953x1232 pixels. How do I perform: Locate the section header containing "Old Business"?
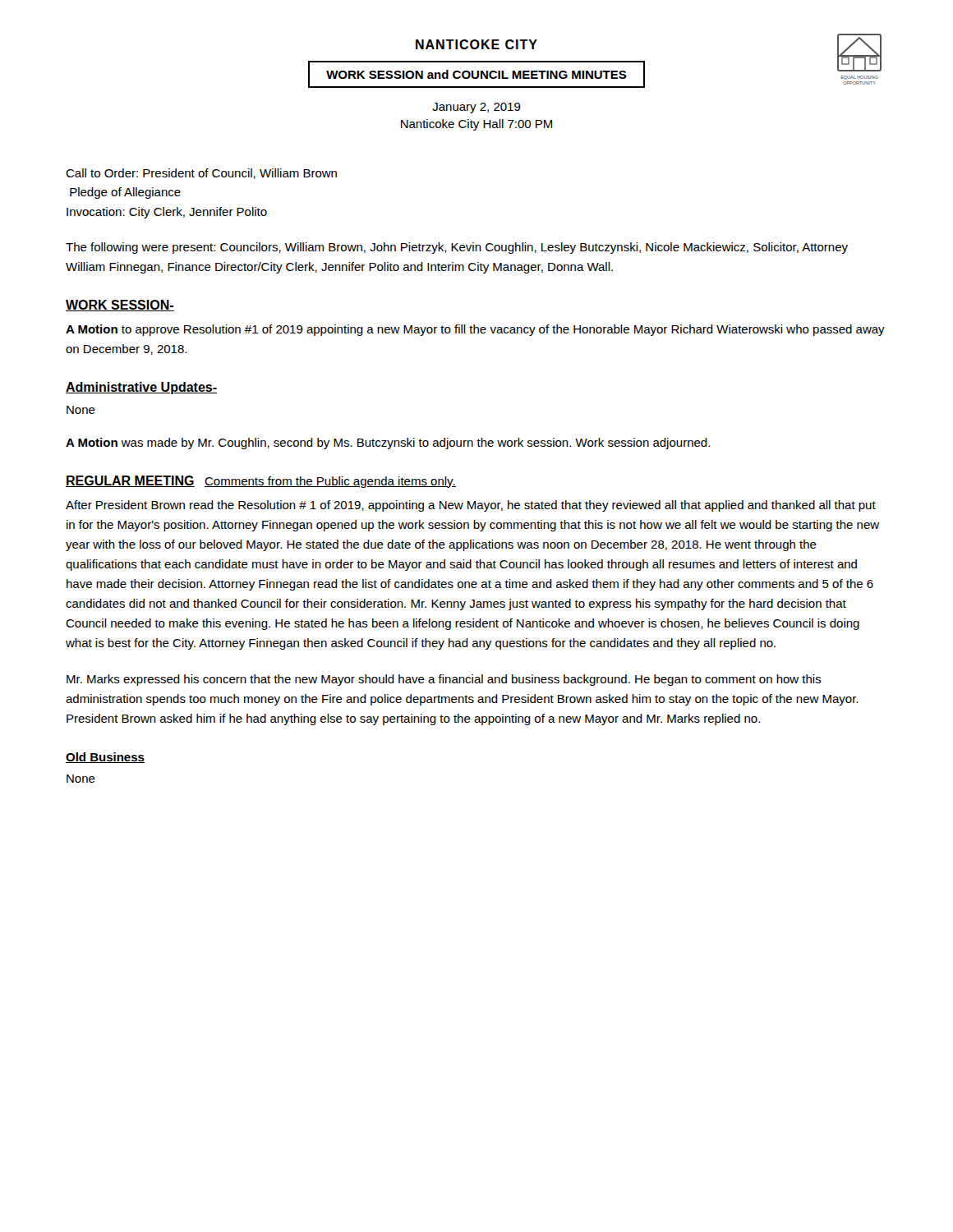[x=105, y=757]
